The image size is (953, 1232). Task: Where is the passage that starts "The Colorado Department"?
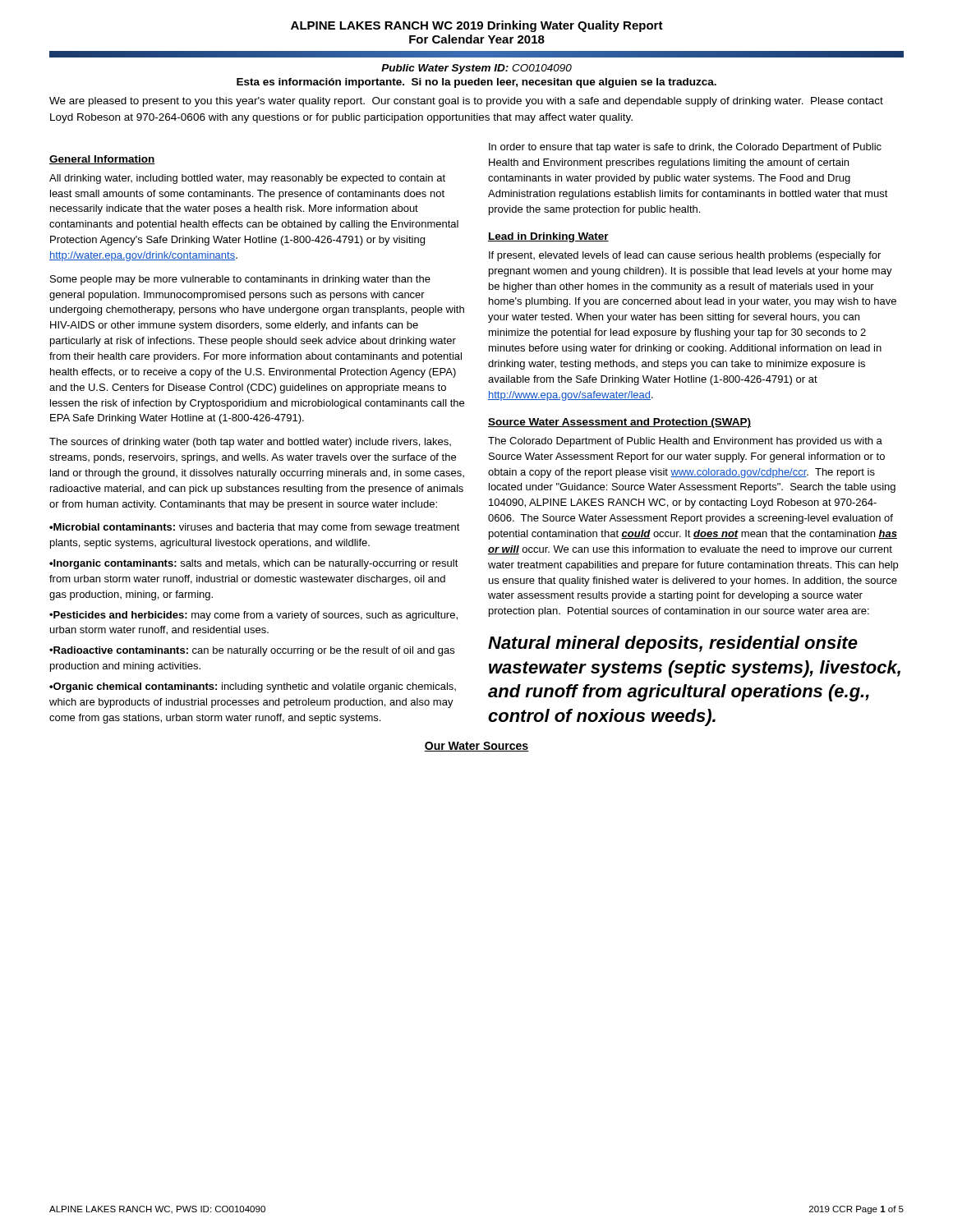(x=696, y=526)
